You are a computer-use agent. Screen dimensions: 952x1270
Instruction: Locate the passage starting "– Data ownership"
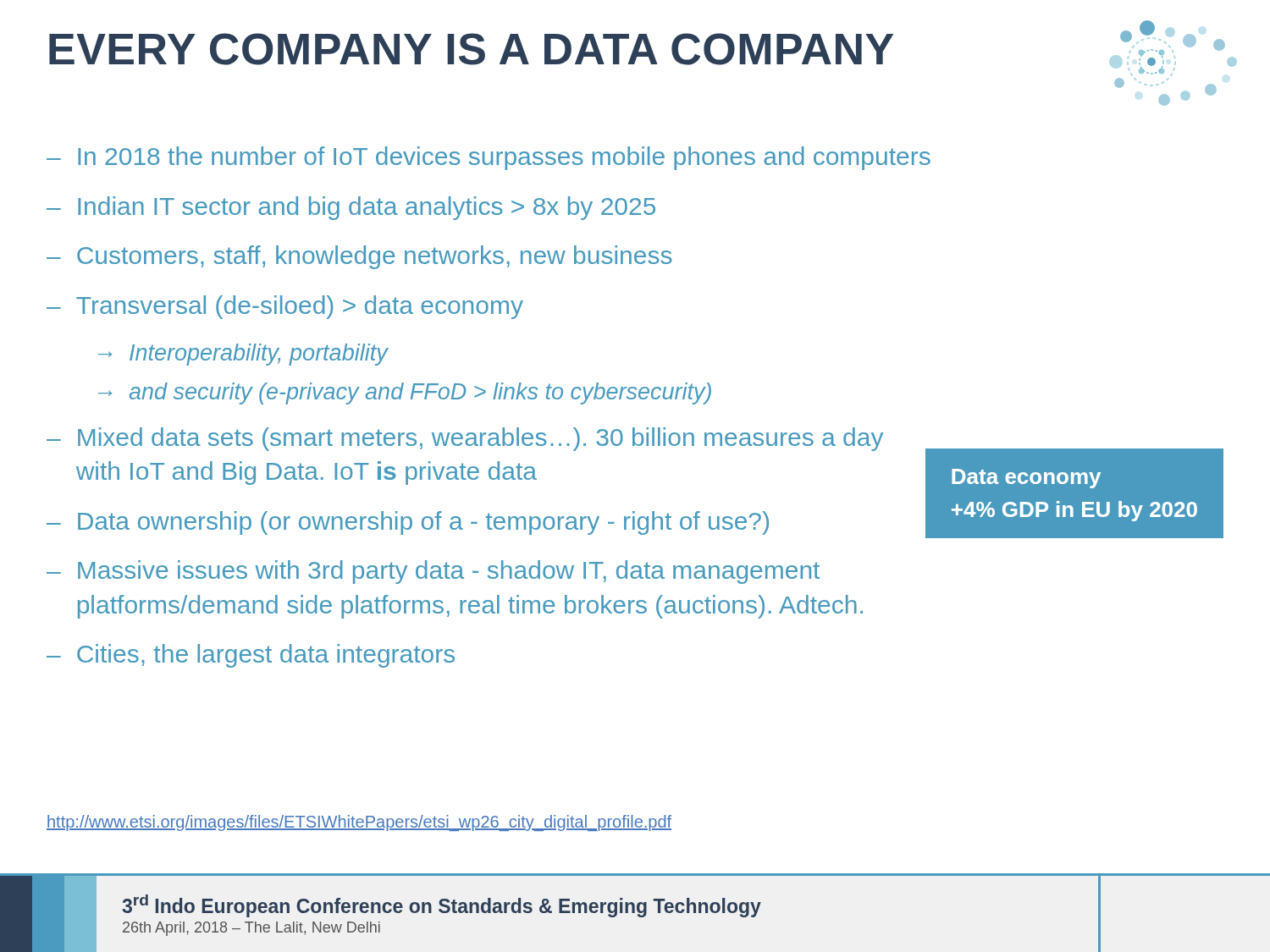409,521
